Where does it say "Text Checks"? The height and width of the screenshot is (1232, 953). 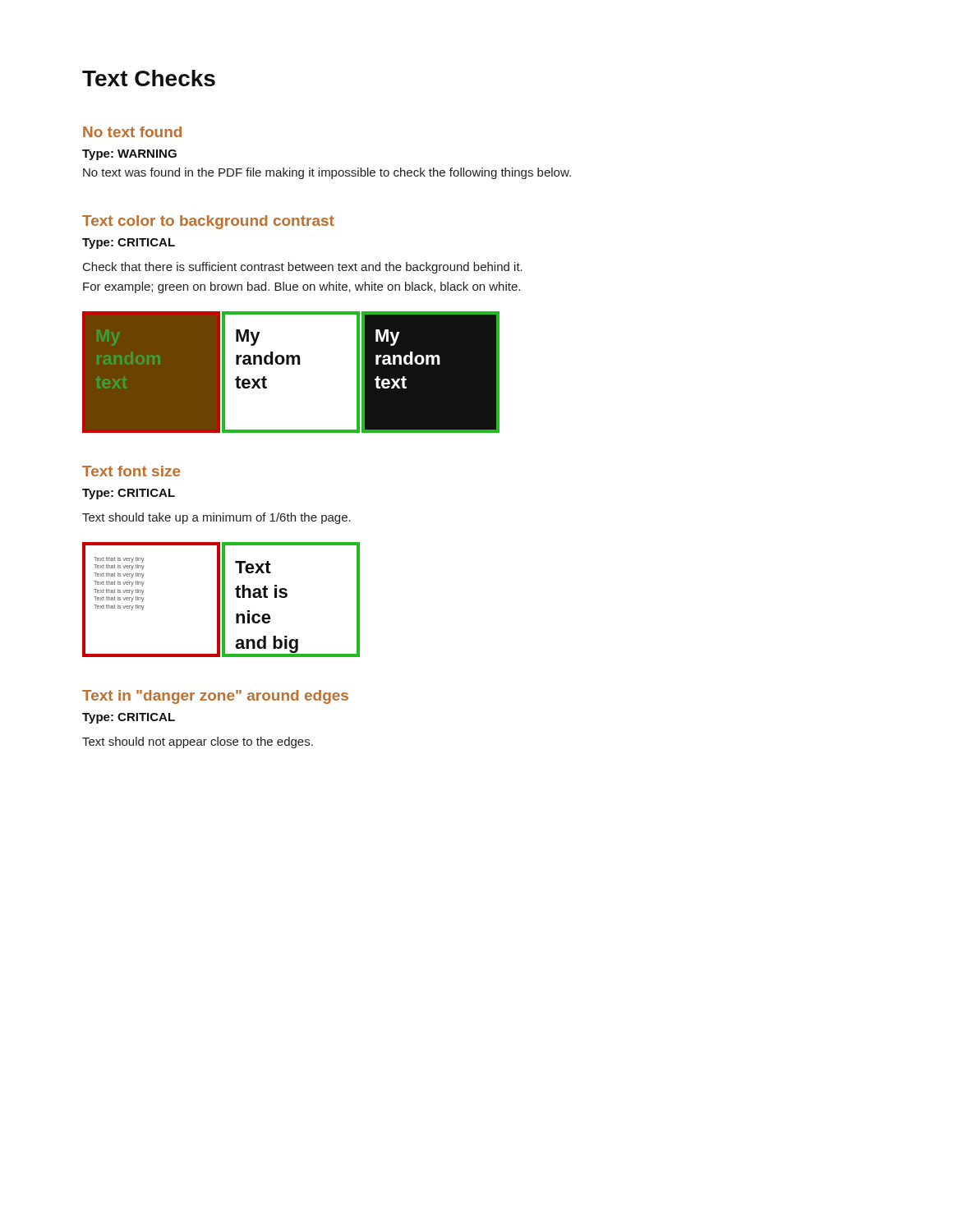[x=149, y=78]
